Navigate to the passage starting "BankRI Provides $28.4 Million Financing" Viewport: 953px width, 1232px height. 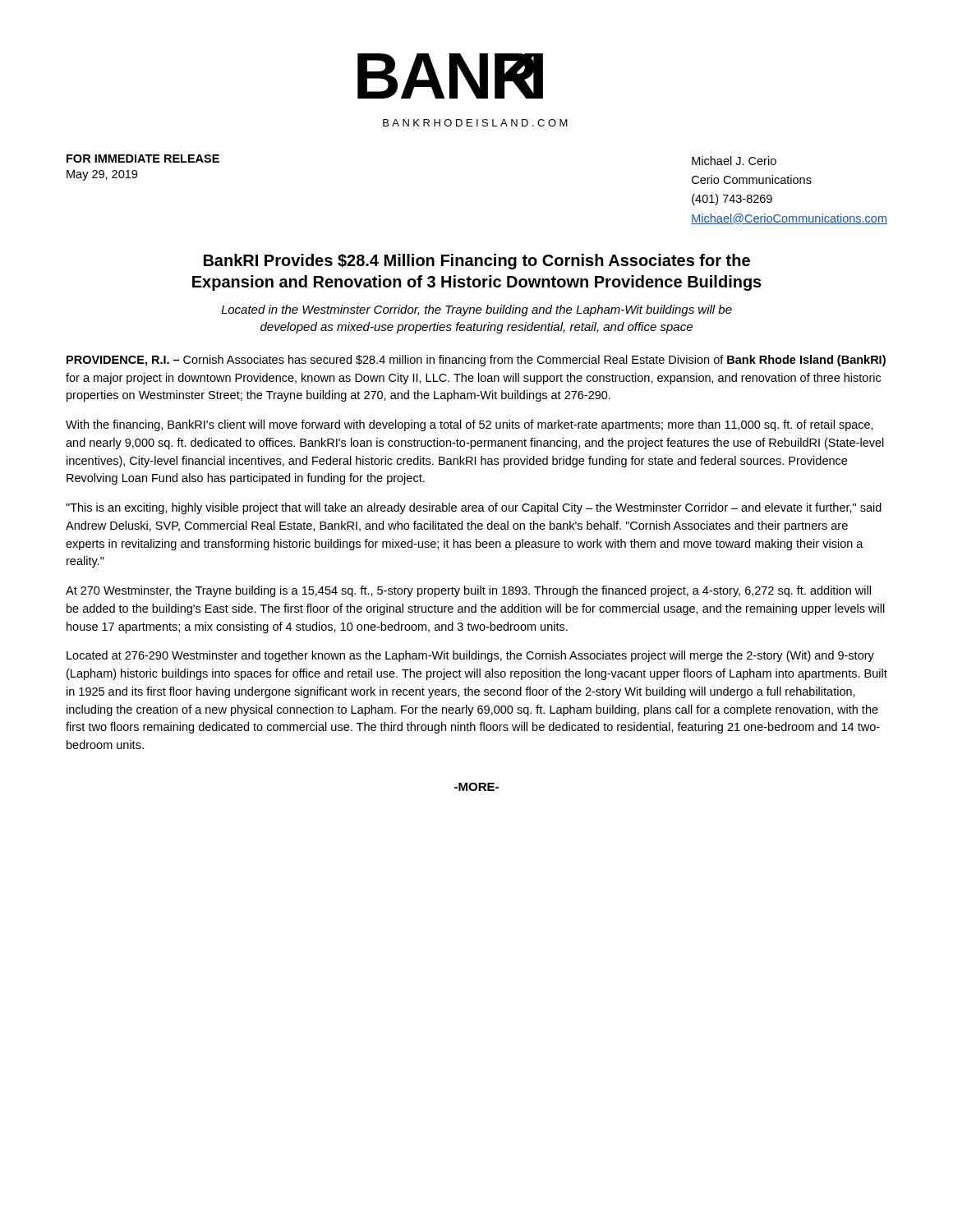[x=476, y=271]
